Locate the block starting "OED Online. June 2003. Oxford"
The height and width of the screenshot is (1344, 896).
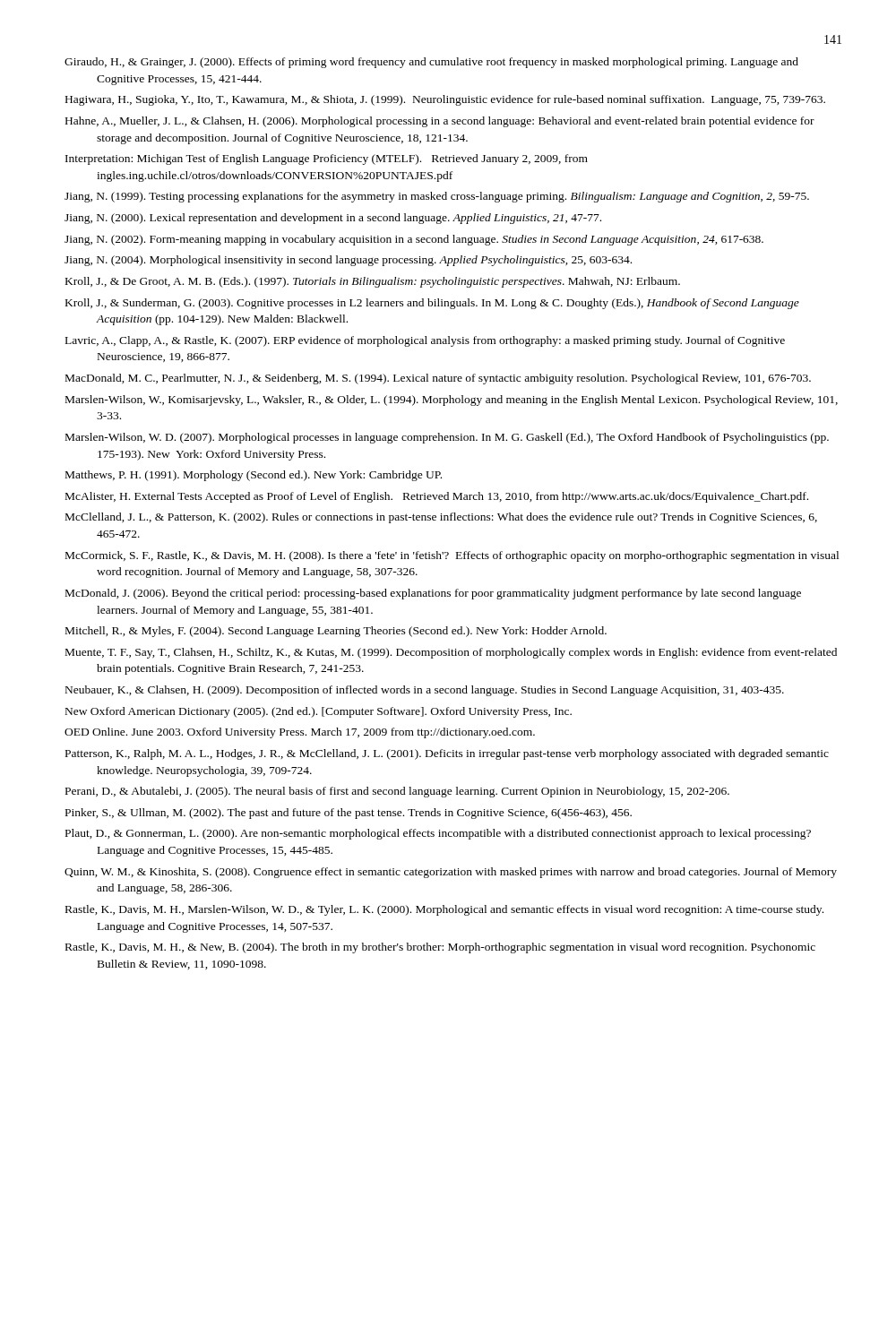pyautogui.click(x=300, y=732)
